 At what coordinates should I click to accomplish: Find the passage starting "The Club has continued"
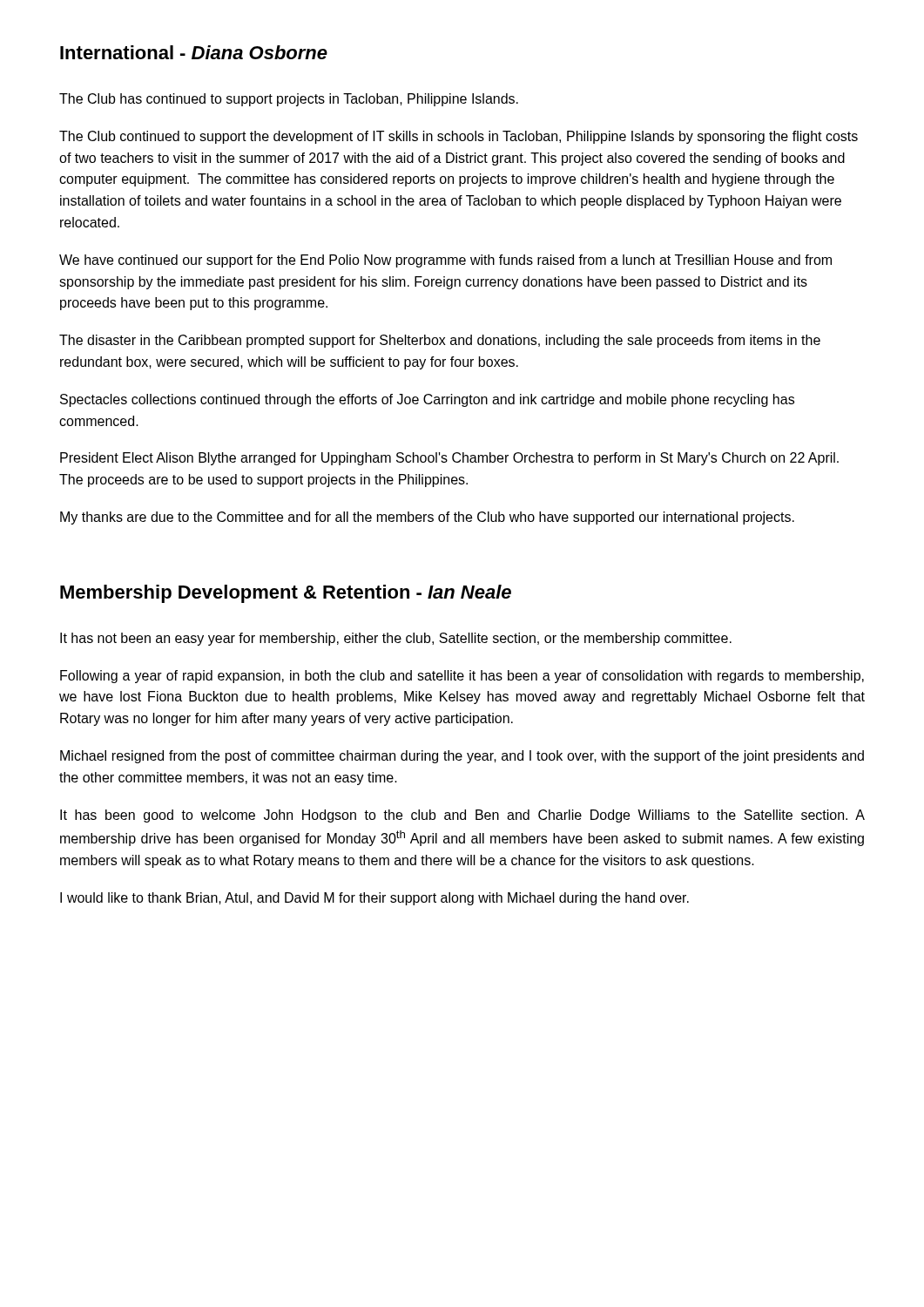point(462,100)
